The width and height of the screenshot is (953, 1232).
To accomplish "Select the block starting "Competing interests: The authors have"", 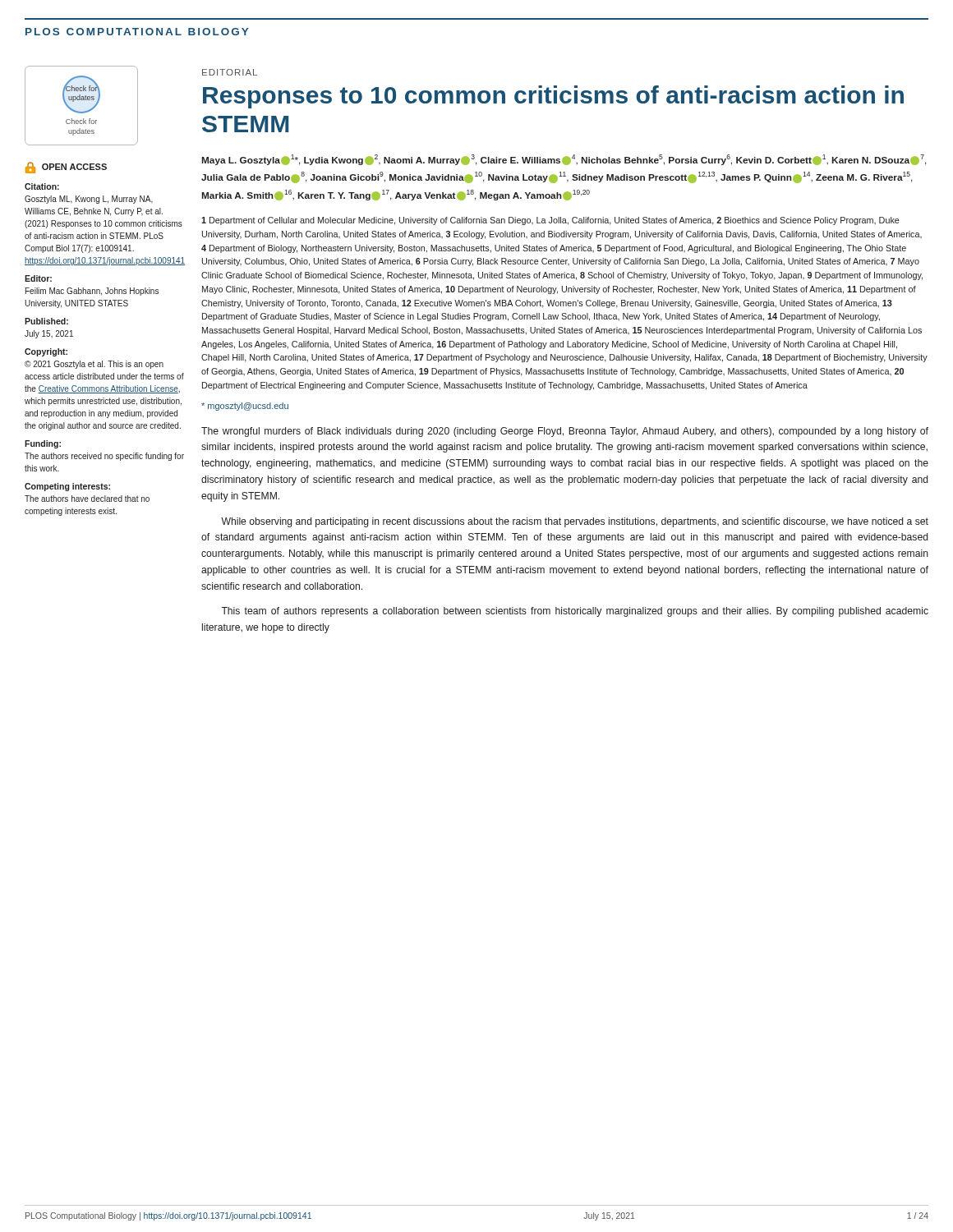I will [105, 499].
